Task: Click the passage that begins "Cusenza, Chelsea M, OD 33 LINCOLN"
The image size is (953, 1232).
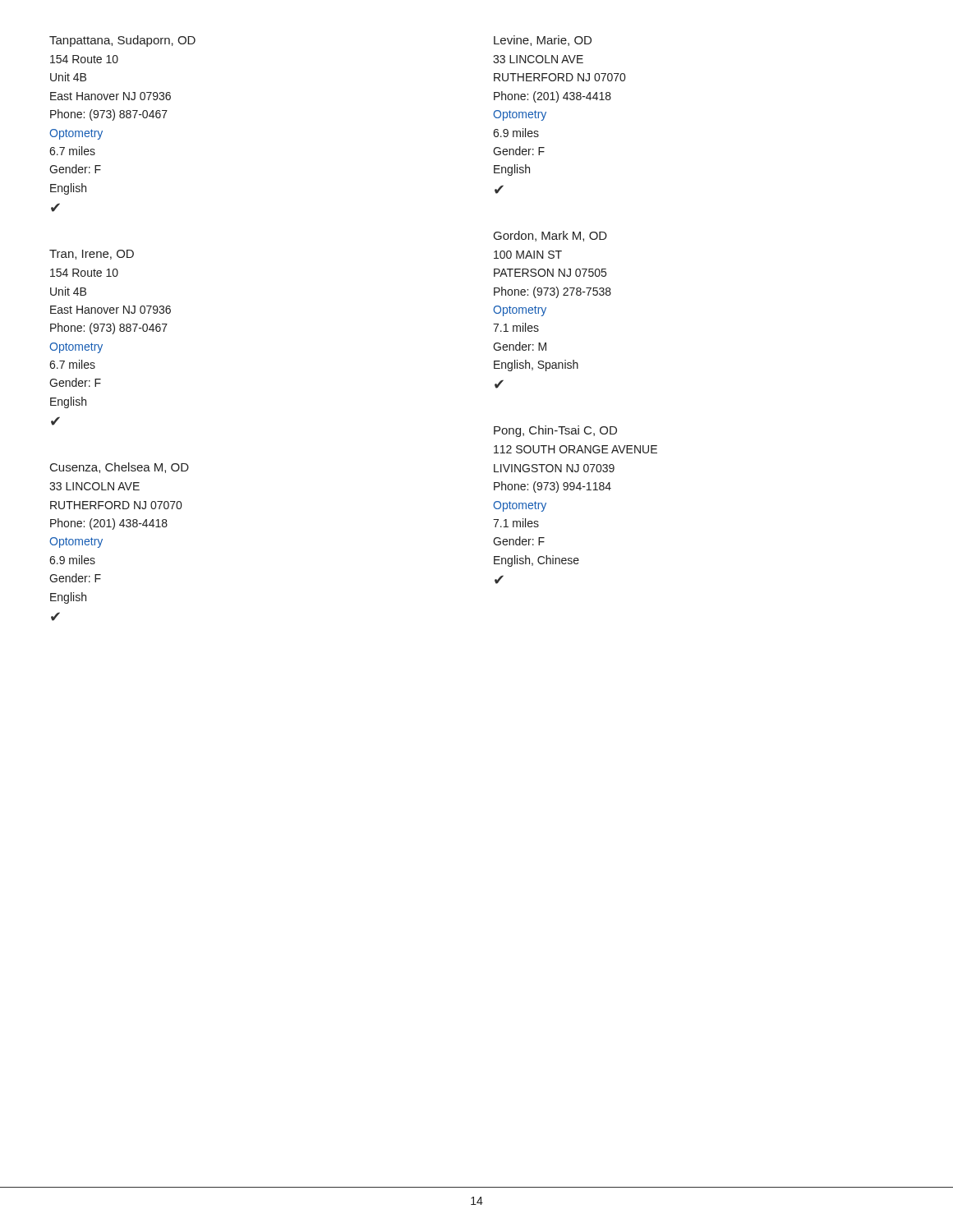Action: tap(120, 468)
